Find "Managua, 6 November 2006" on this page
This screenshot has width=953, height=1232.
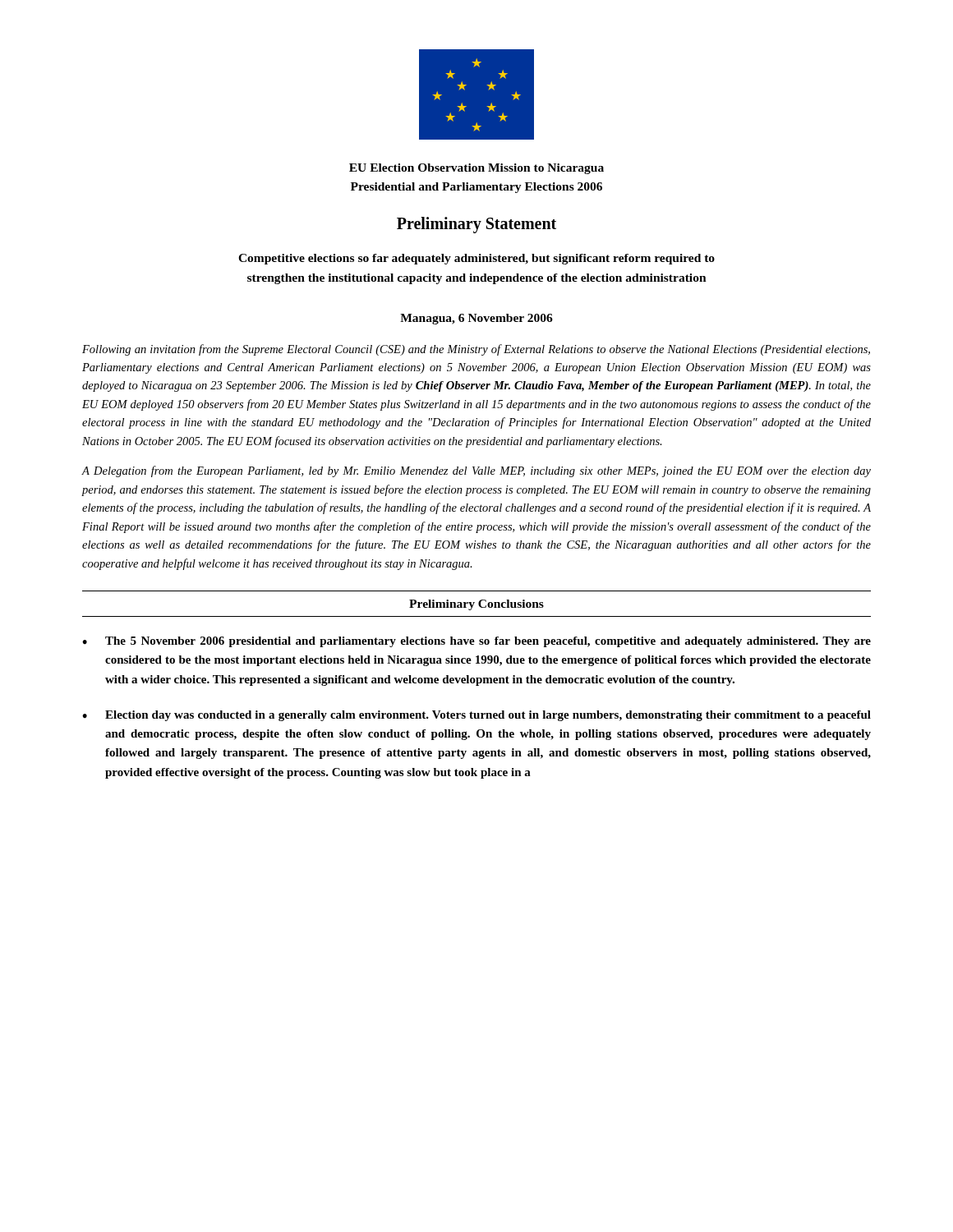[x=476, y=317]
